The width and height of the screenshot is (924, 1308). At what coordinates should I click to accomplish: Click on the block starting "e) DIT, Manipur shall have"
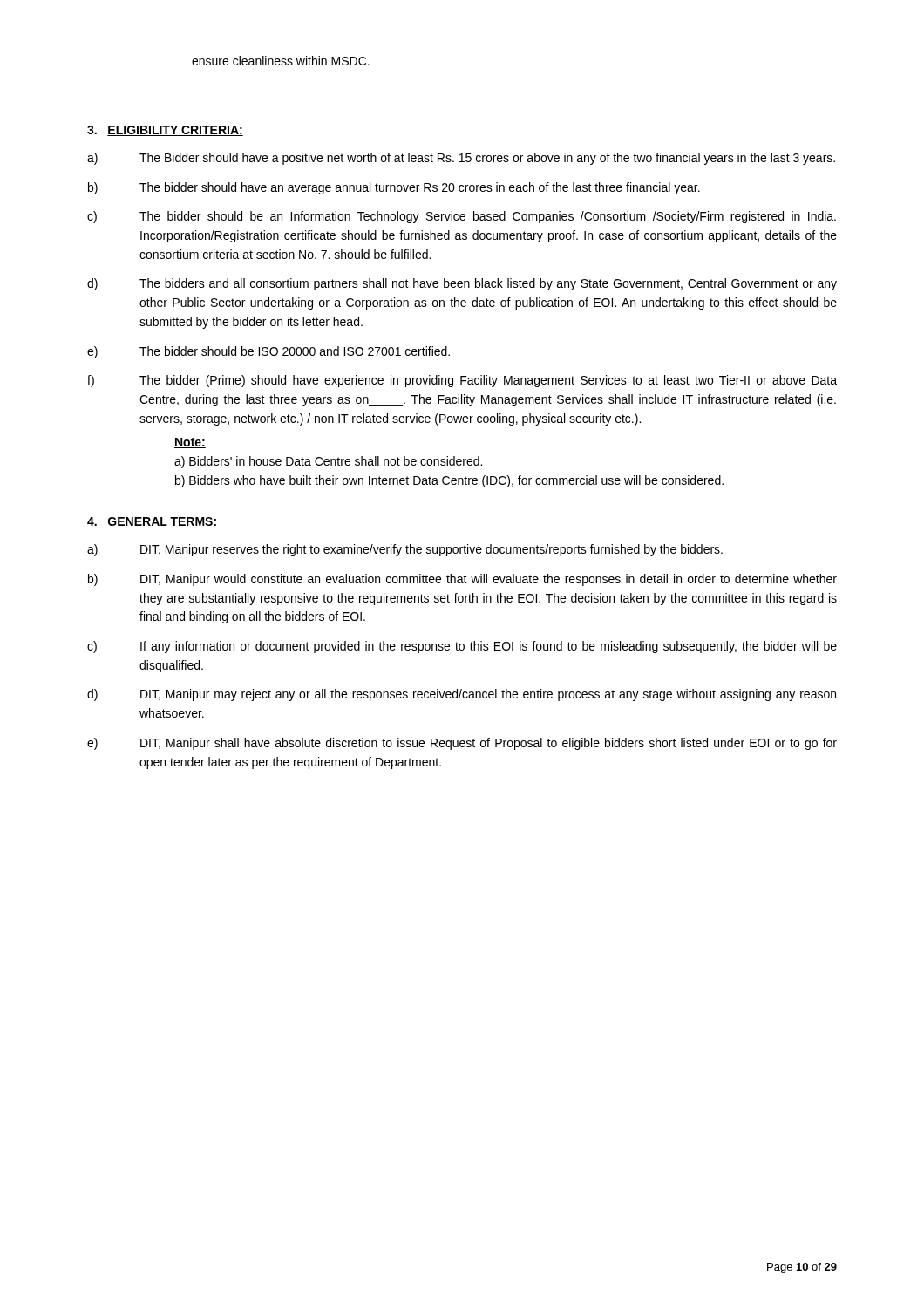(462, 753)
